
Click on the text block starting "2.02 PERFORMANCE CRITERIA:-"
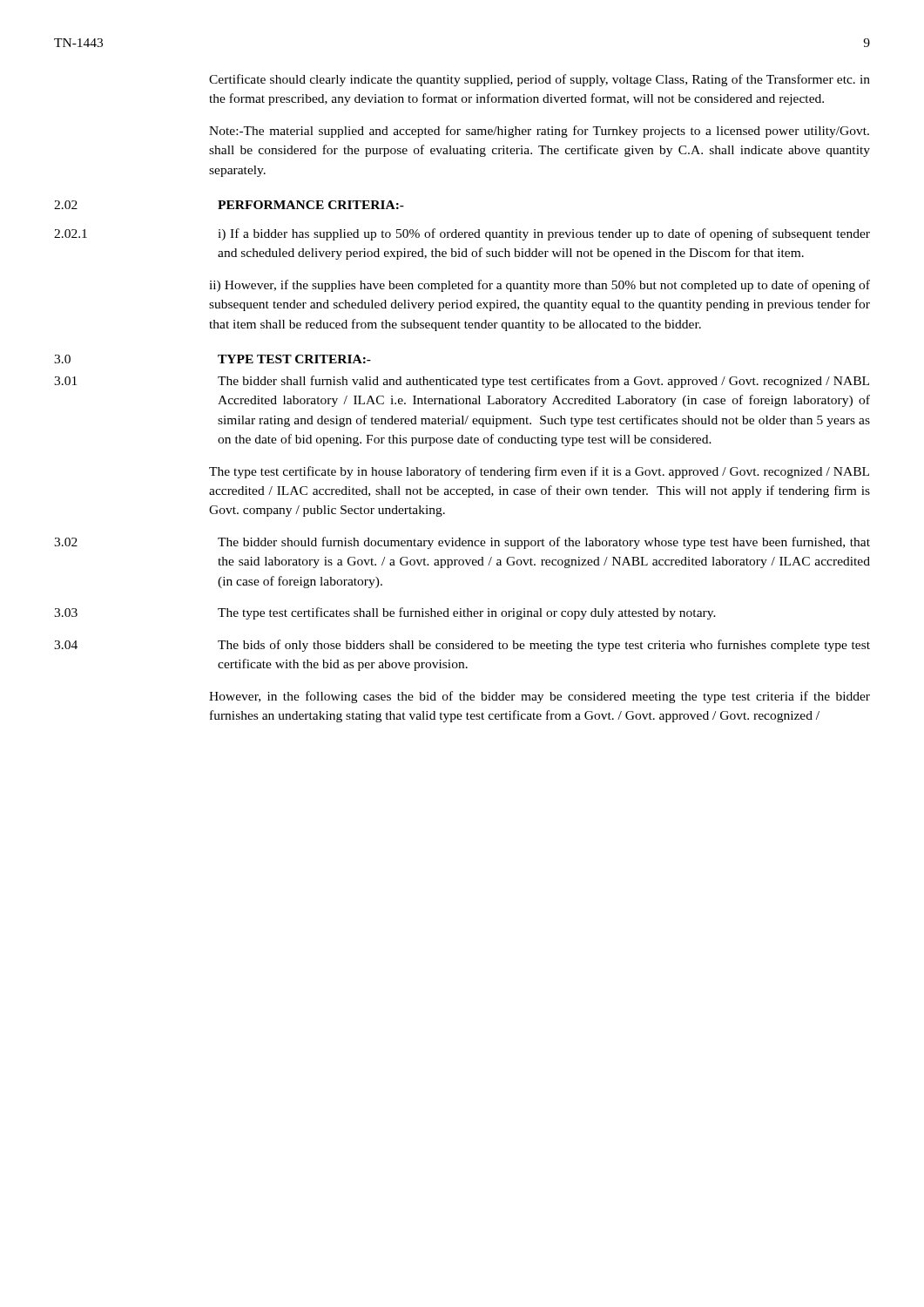[x=229, y=205]
